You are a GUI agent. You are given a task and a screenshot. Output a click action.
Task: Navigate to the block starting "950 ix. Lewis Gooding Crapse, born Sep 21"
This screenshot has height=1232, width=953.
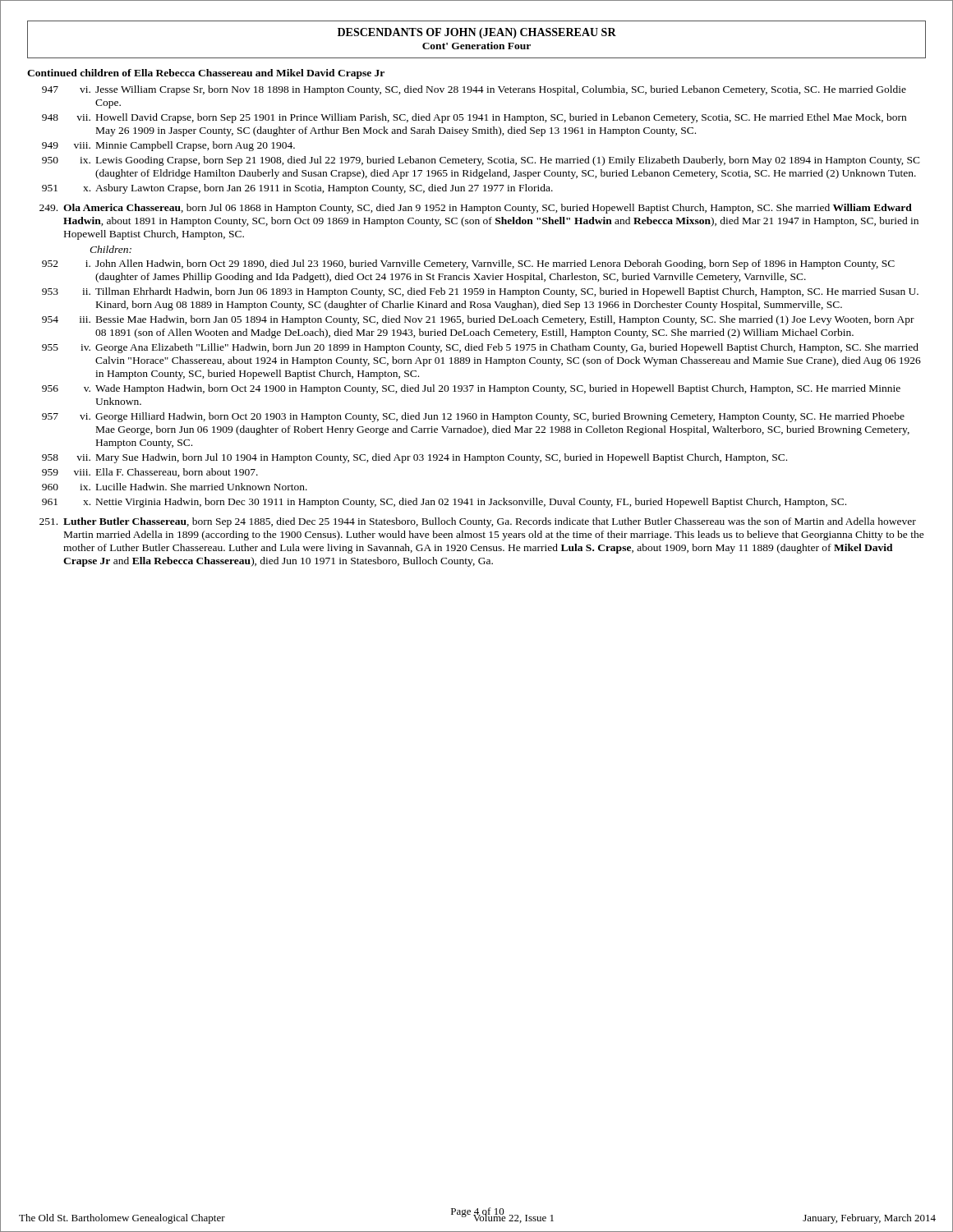tap(476, 167)
